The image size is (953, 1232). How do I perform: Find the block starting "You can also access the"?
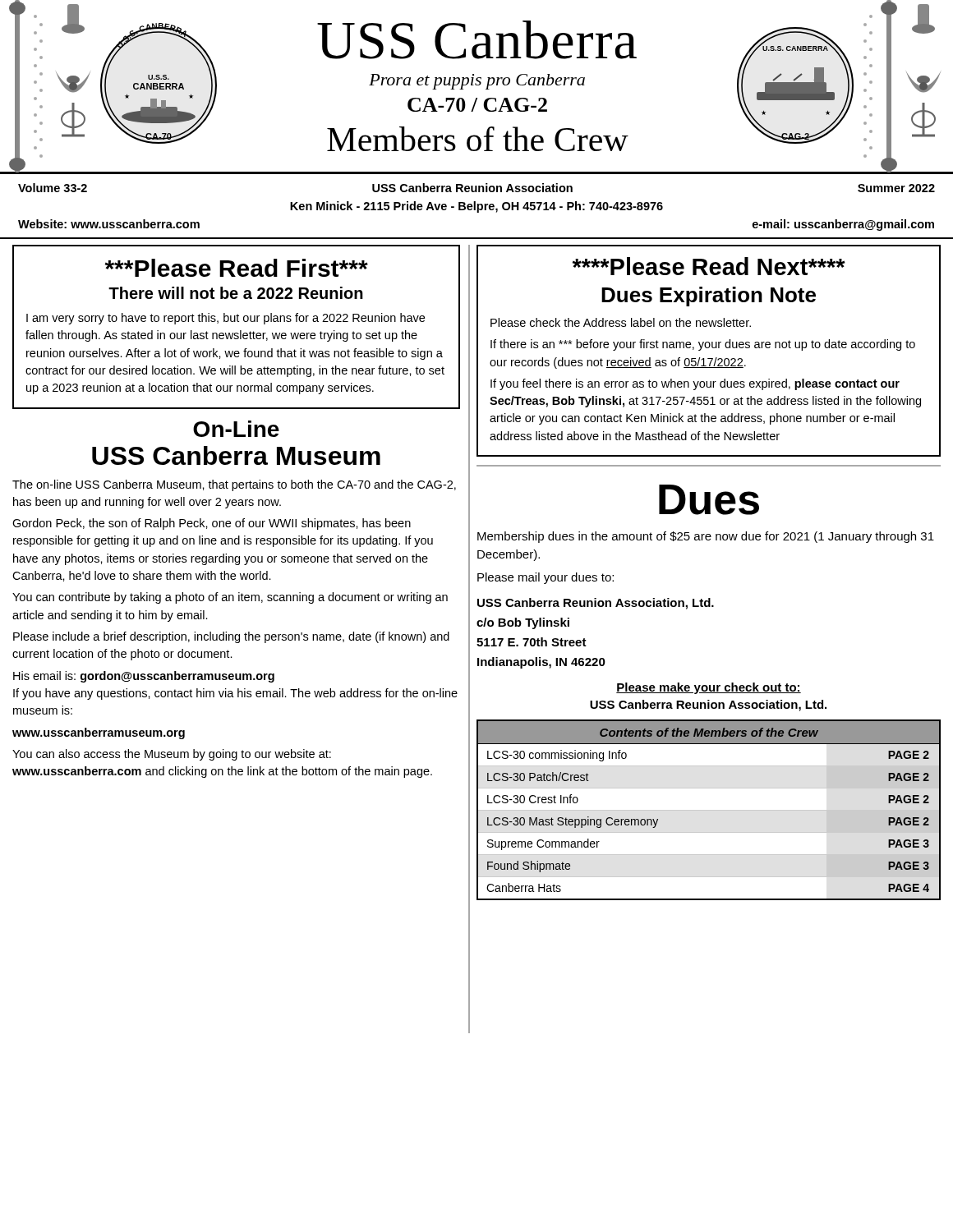(223, 763)
